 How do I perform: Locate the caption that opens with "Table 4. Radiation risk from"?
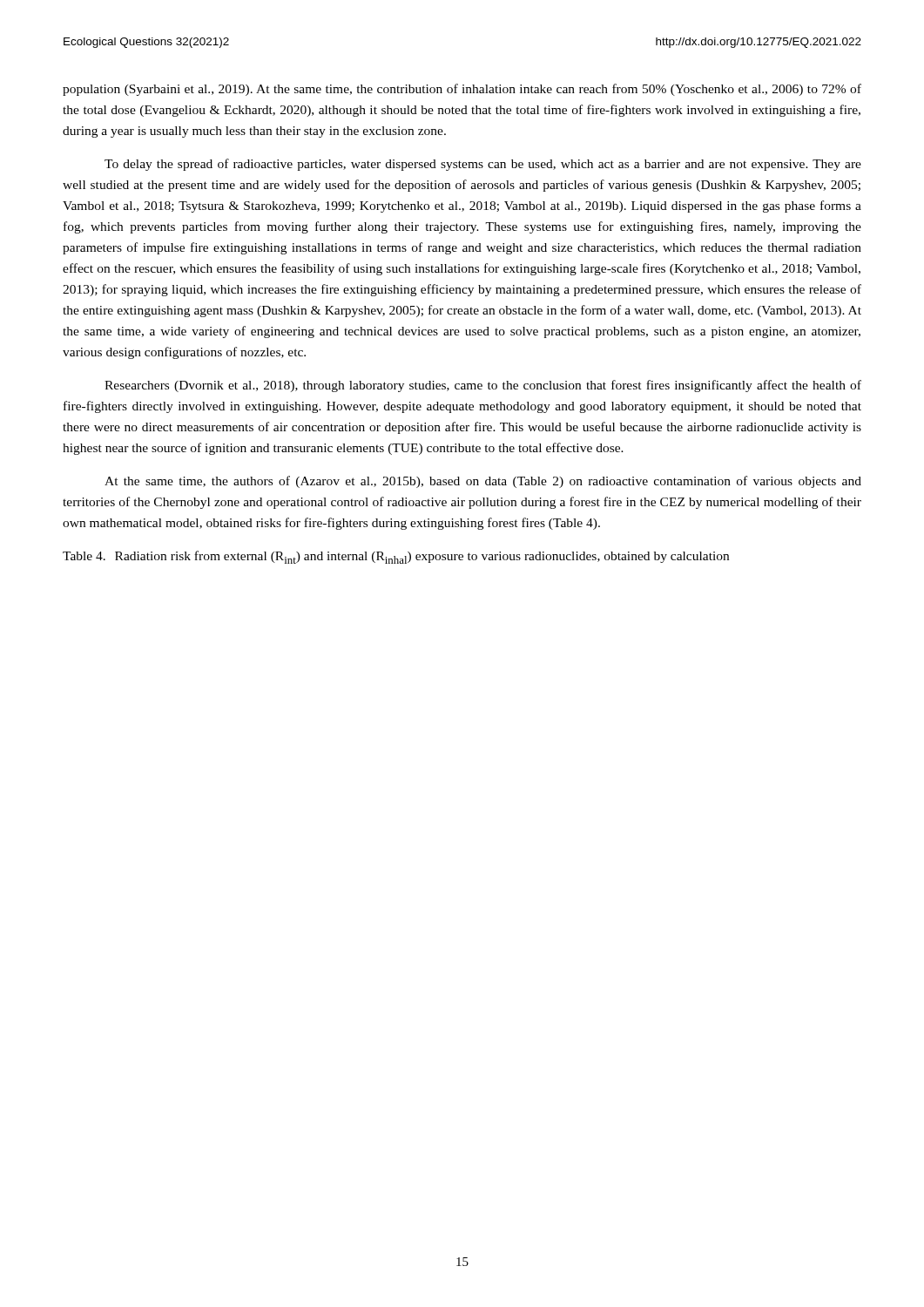tap(462, 558)
